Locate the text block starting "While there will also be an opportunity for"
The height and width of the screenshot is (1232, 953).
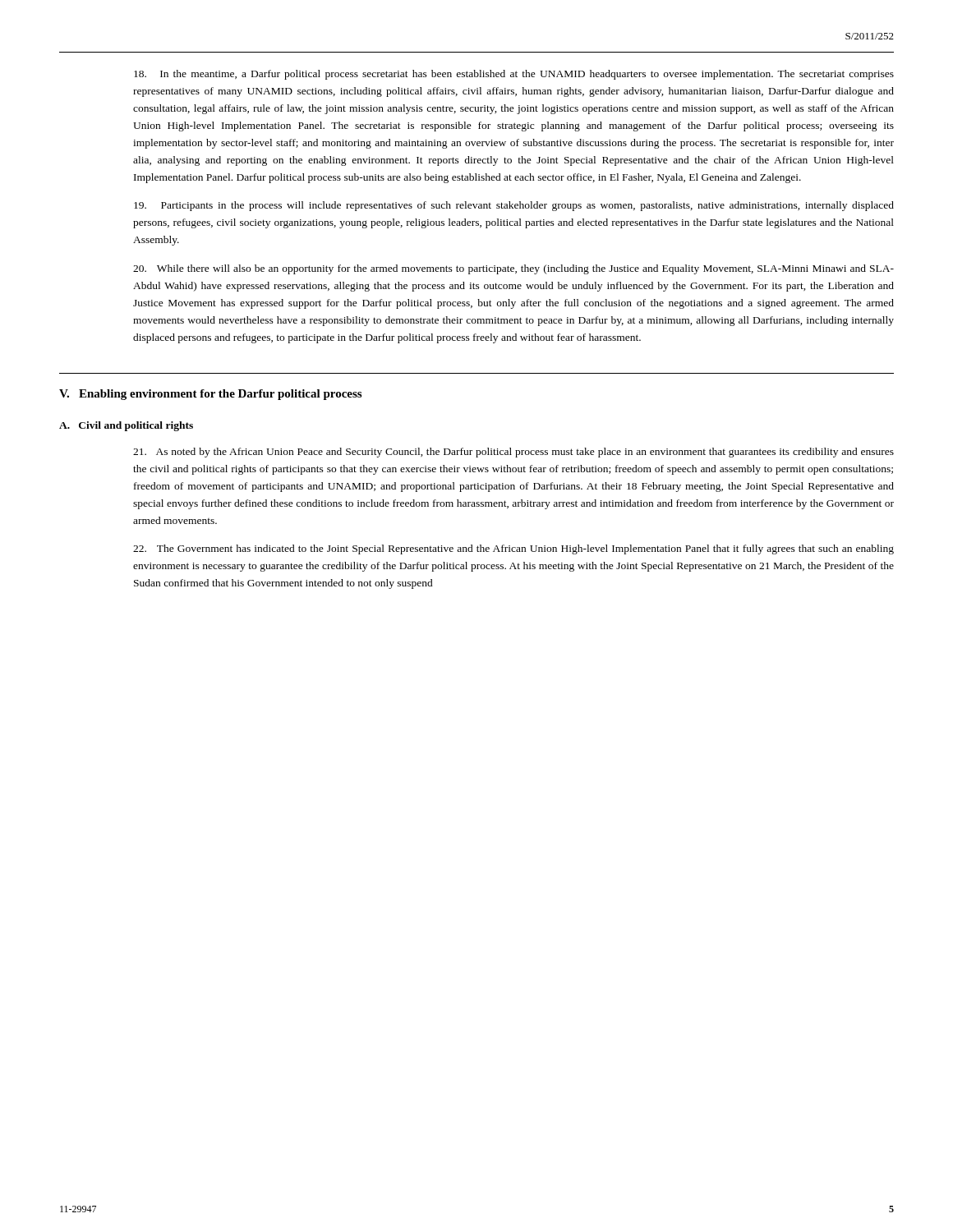513,303
